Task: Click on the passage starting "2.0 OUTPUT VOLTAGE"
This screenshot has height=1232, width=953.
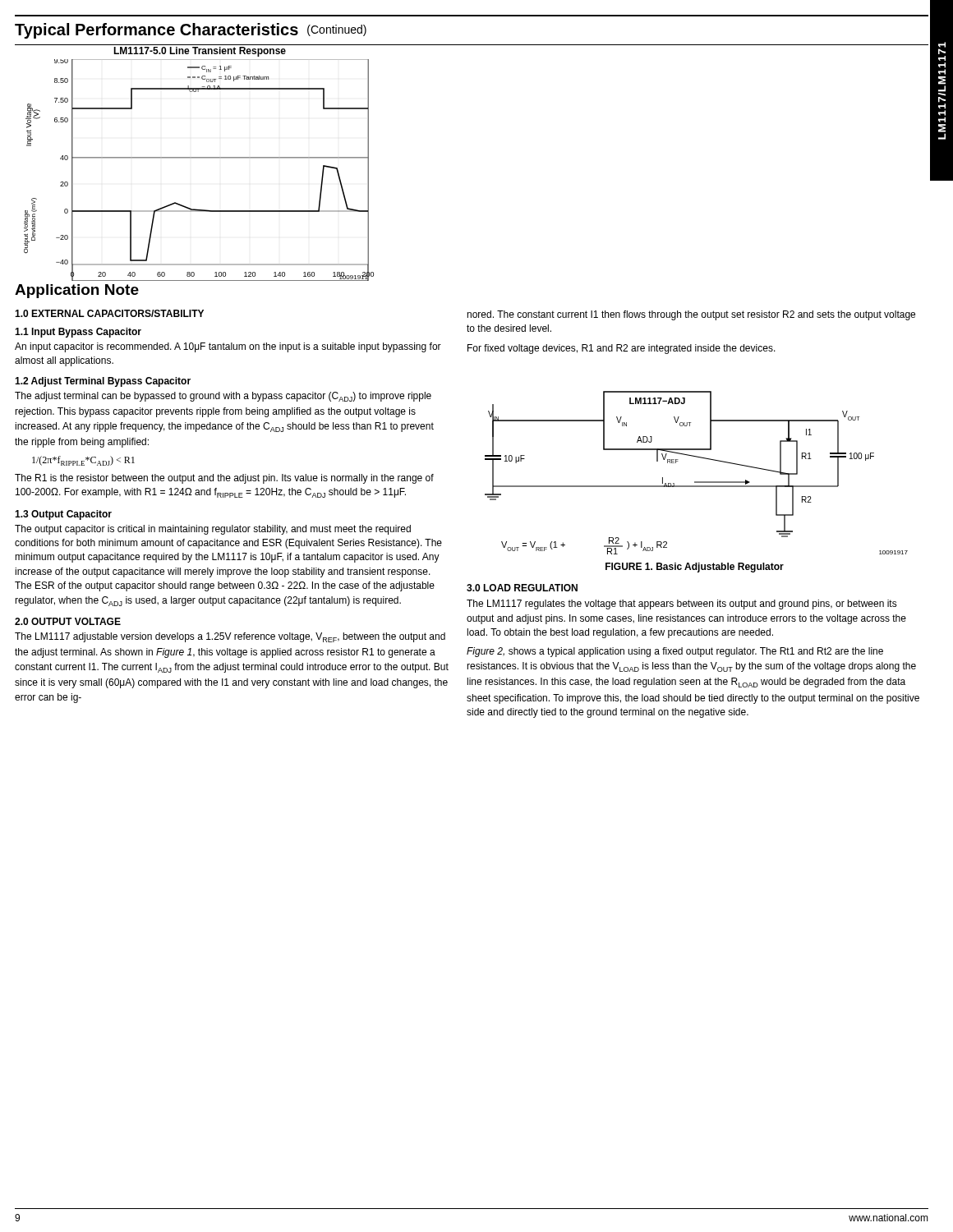Action: pos(68,622)
